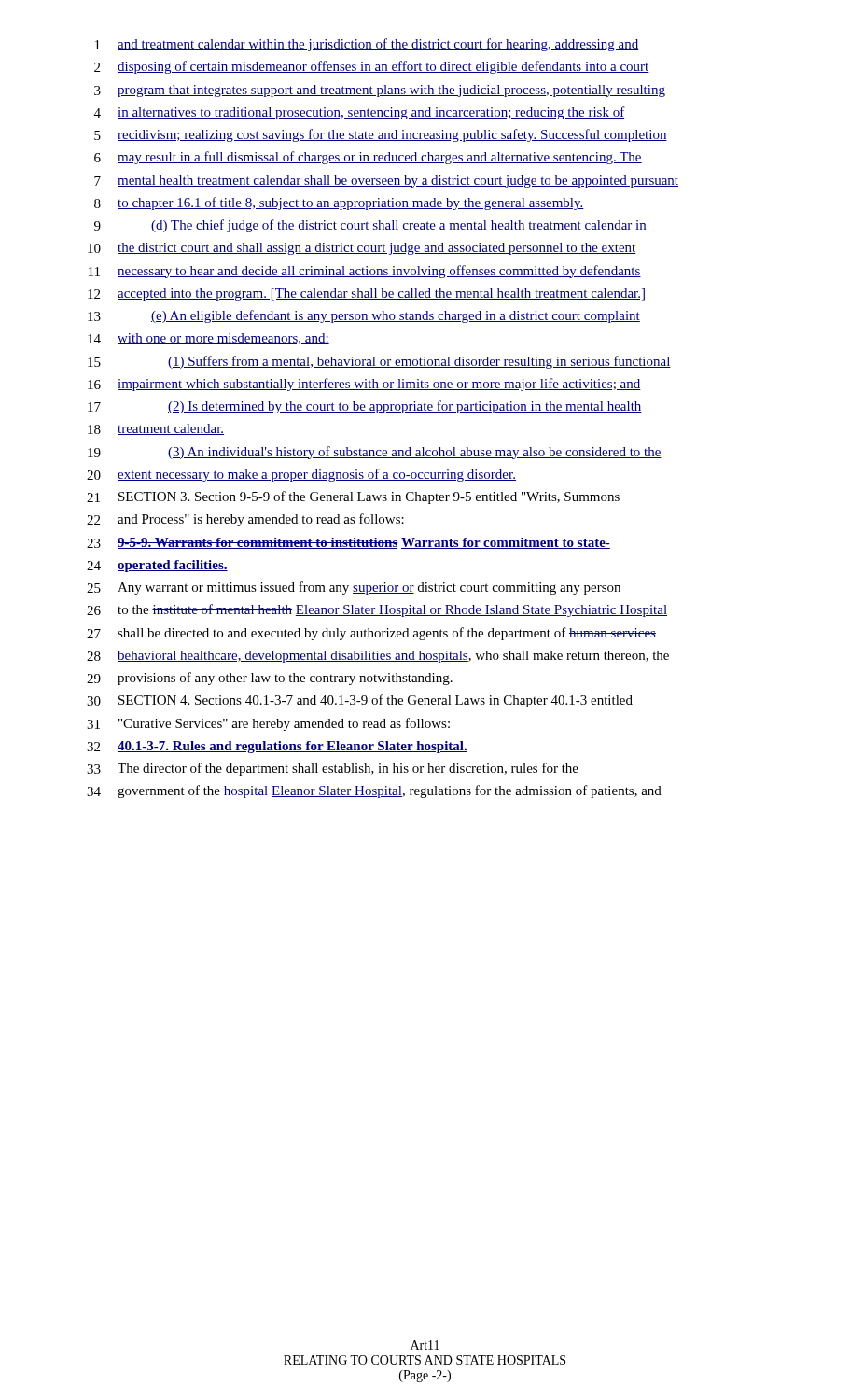Image resolution: width=850 pixels, height=1400 pixels.
Task: Click the passage that begins "26 to the institute of mental health Eleanor"
Action: click(x=425, y=611)
